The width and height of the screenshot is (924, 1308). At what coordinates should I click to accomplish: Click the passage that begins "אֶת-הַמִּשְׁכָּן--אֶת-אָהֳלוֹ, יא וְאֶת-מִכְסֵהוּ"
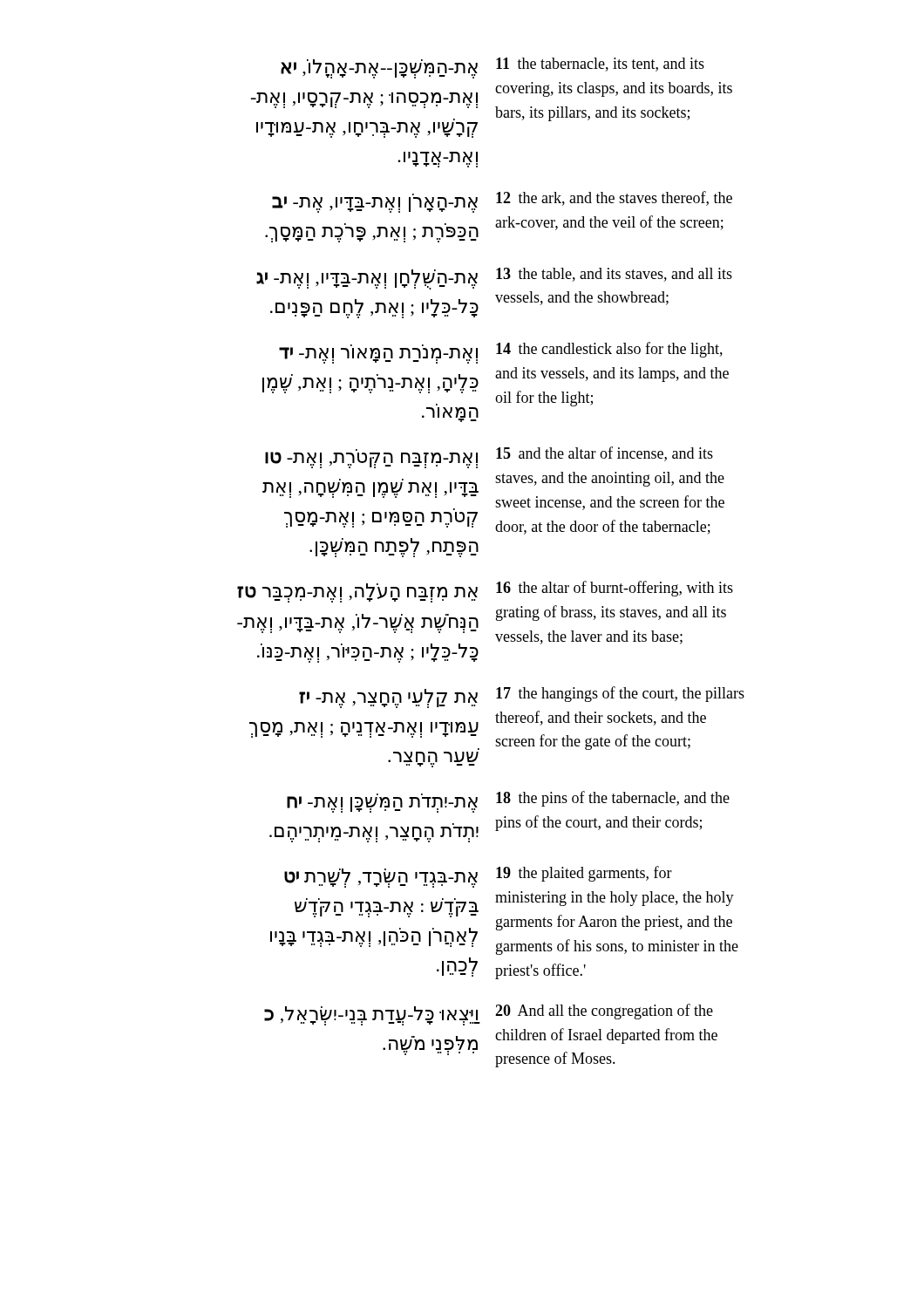coord(462,112)
